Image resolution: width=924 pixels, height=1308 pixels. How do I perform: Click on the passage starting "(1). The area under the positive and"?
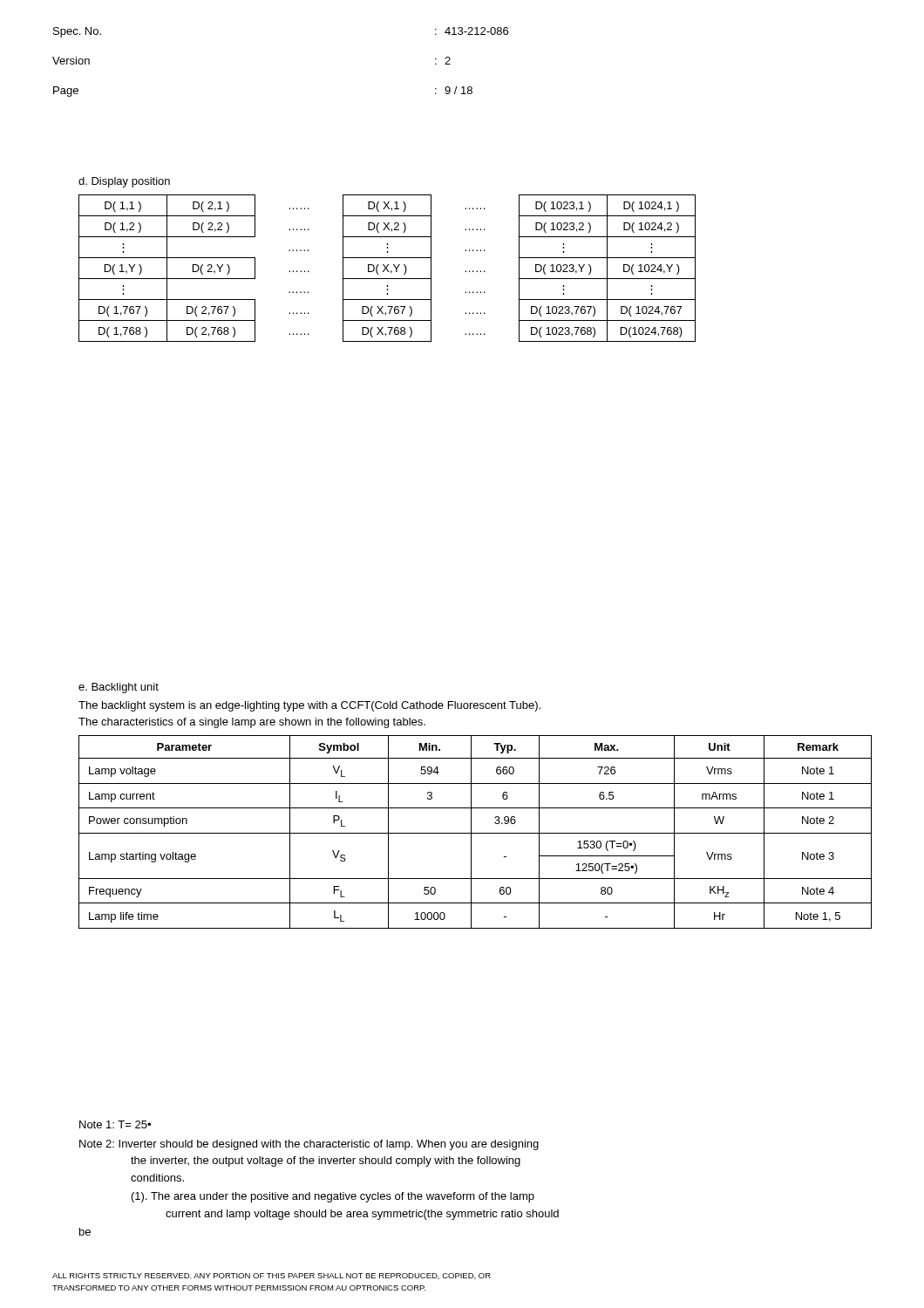(x=345, y=1204)
